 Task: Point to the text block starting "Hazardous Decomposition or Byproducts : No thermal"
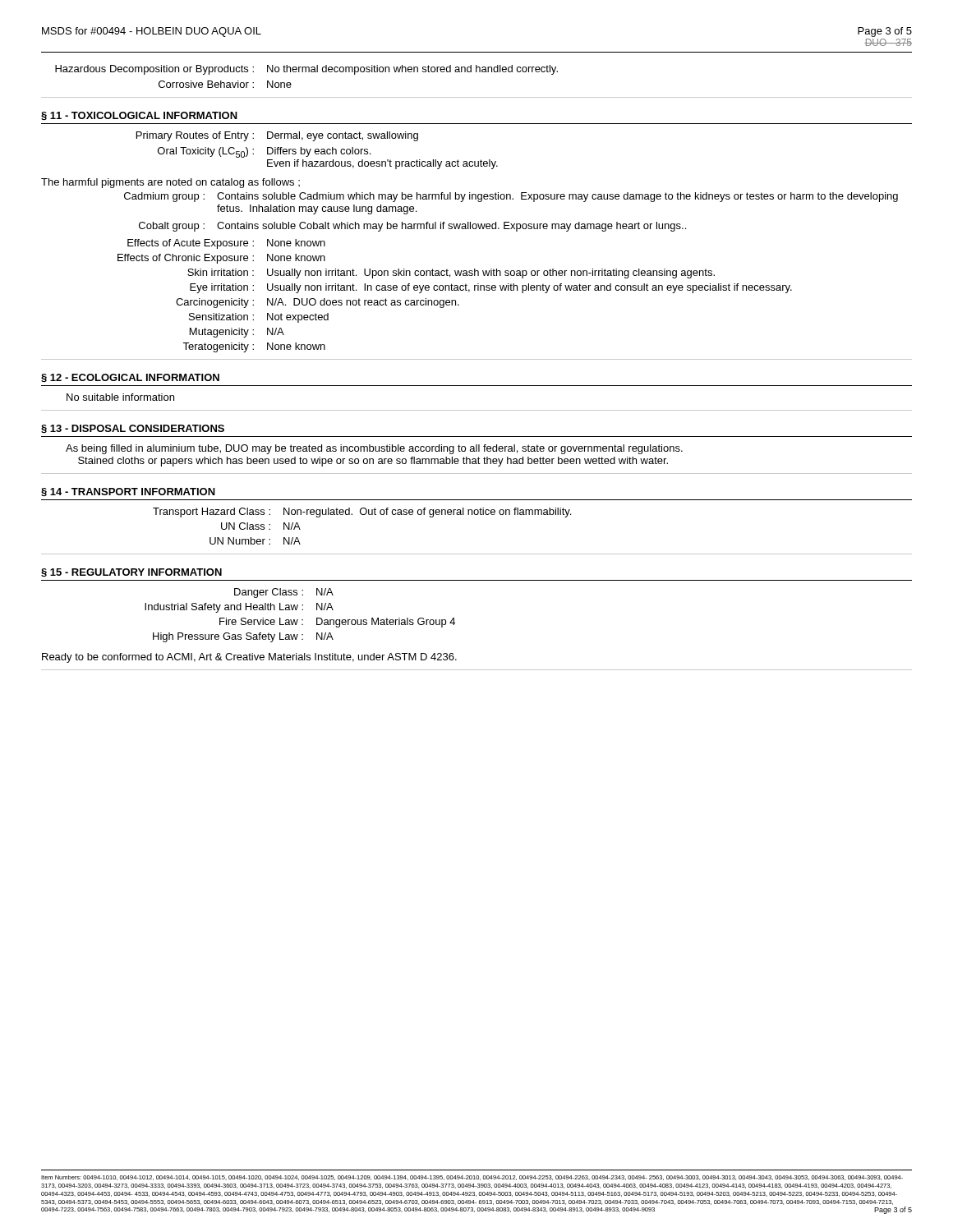[476, 76]
